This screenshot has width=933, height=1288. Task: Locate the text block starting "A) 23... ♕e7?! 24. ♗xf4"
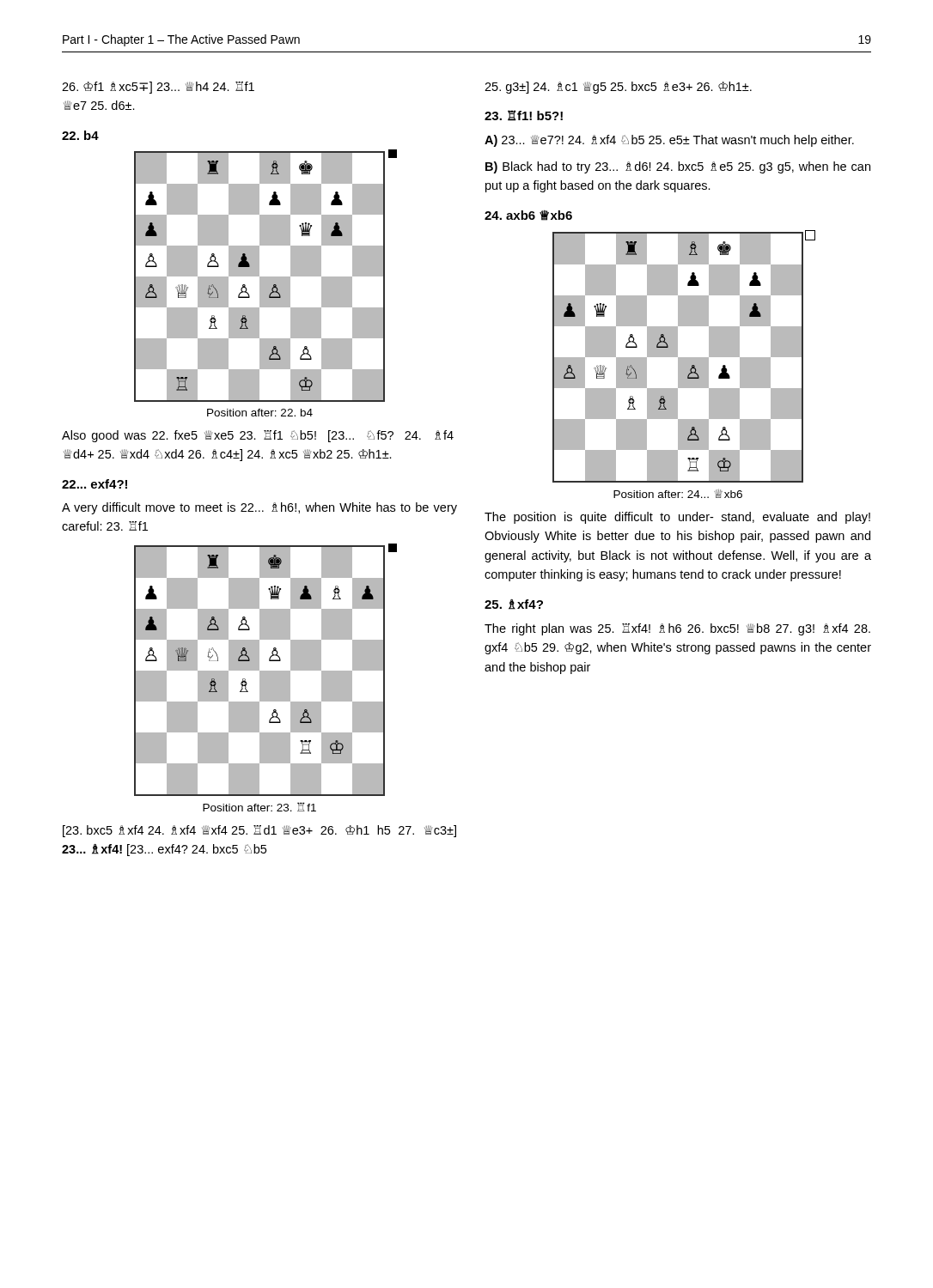pyautogui.click(x=670, y=140)
